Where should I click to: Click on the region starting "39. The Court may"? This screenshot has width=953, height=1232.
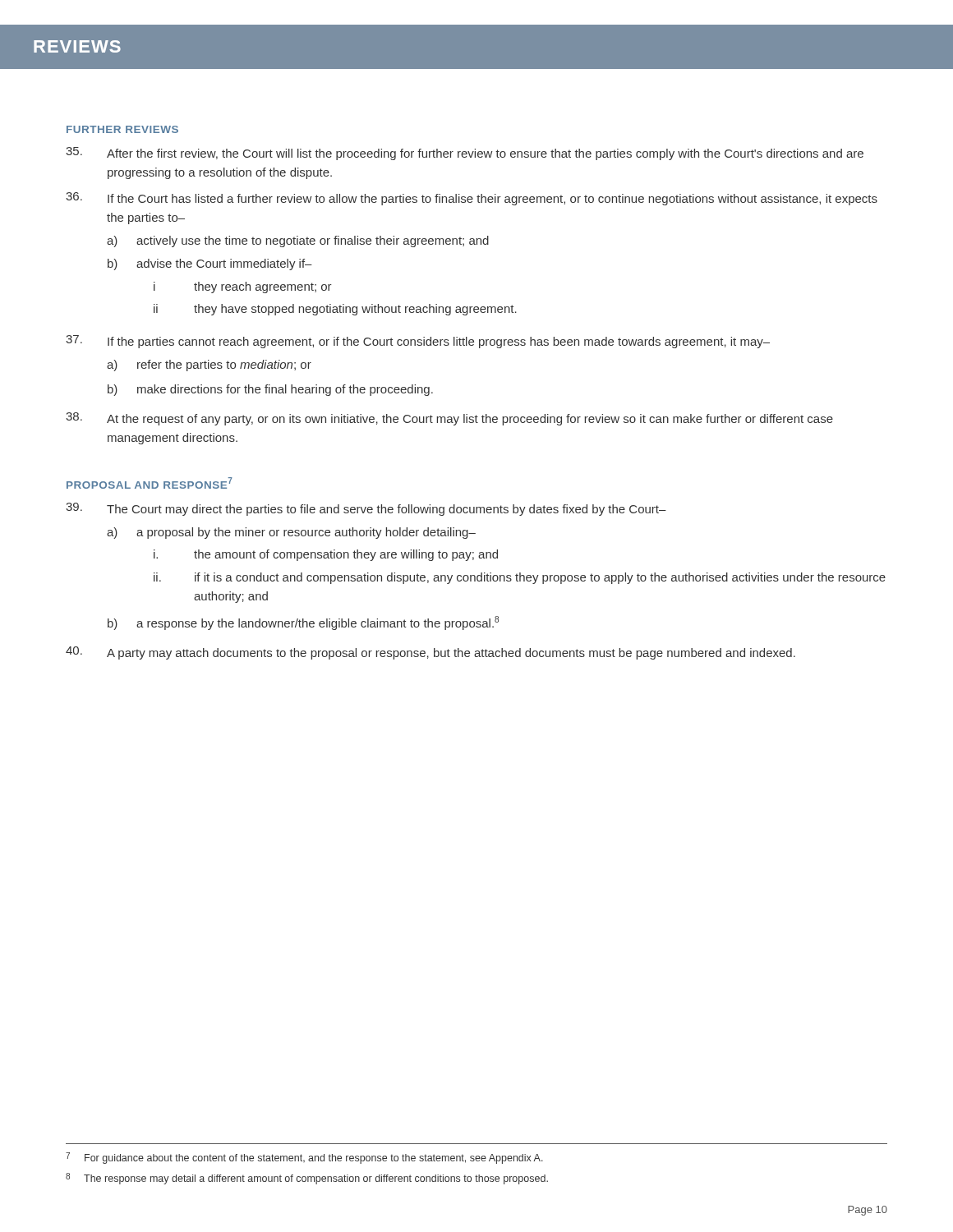click(476, 568)
